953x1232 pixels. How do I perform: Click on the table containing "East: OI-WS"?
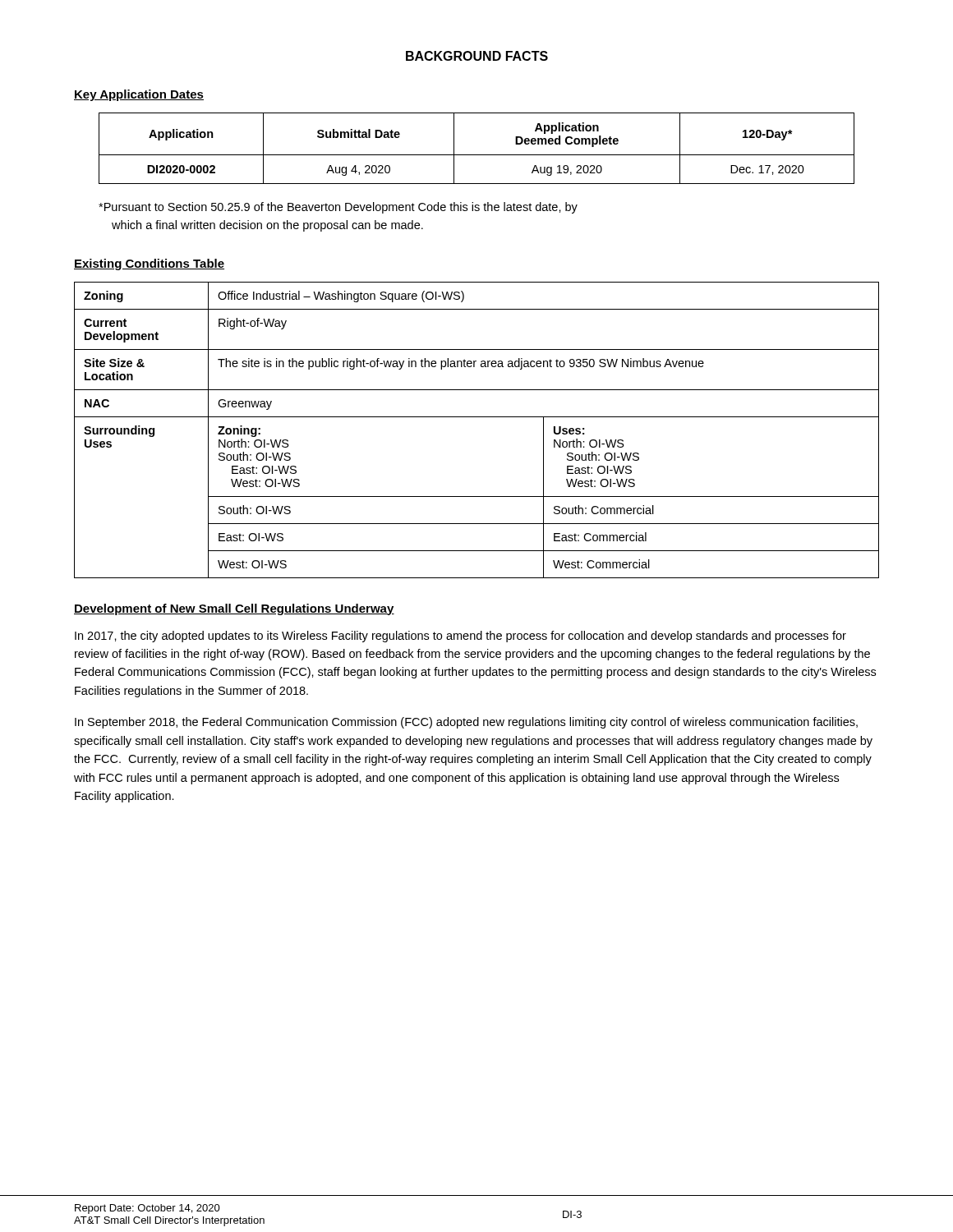pyautogui.click(x=476, y=430)
